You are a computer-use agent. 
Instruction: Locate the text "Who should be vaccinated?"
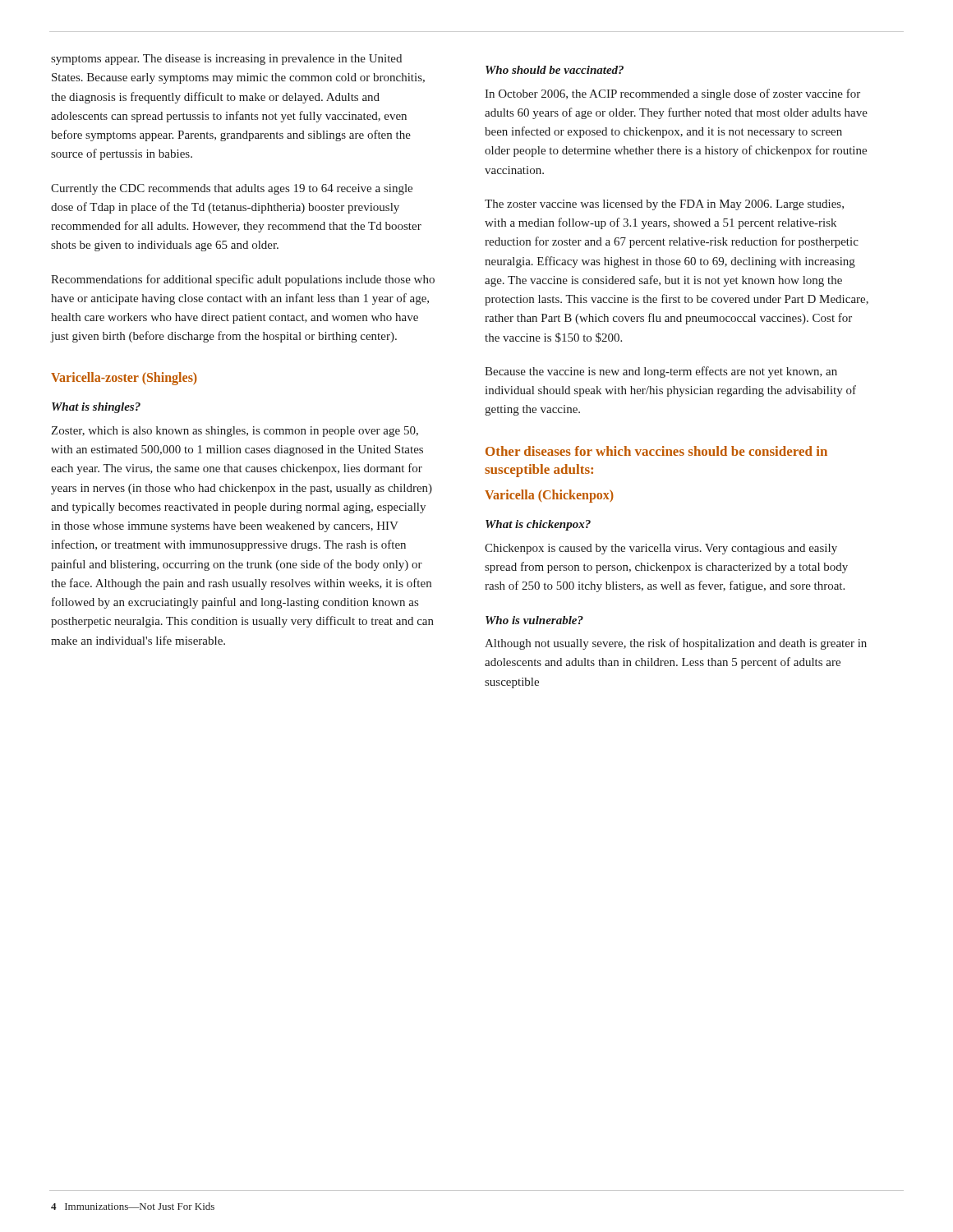point(554,70)
